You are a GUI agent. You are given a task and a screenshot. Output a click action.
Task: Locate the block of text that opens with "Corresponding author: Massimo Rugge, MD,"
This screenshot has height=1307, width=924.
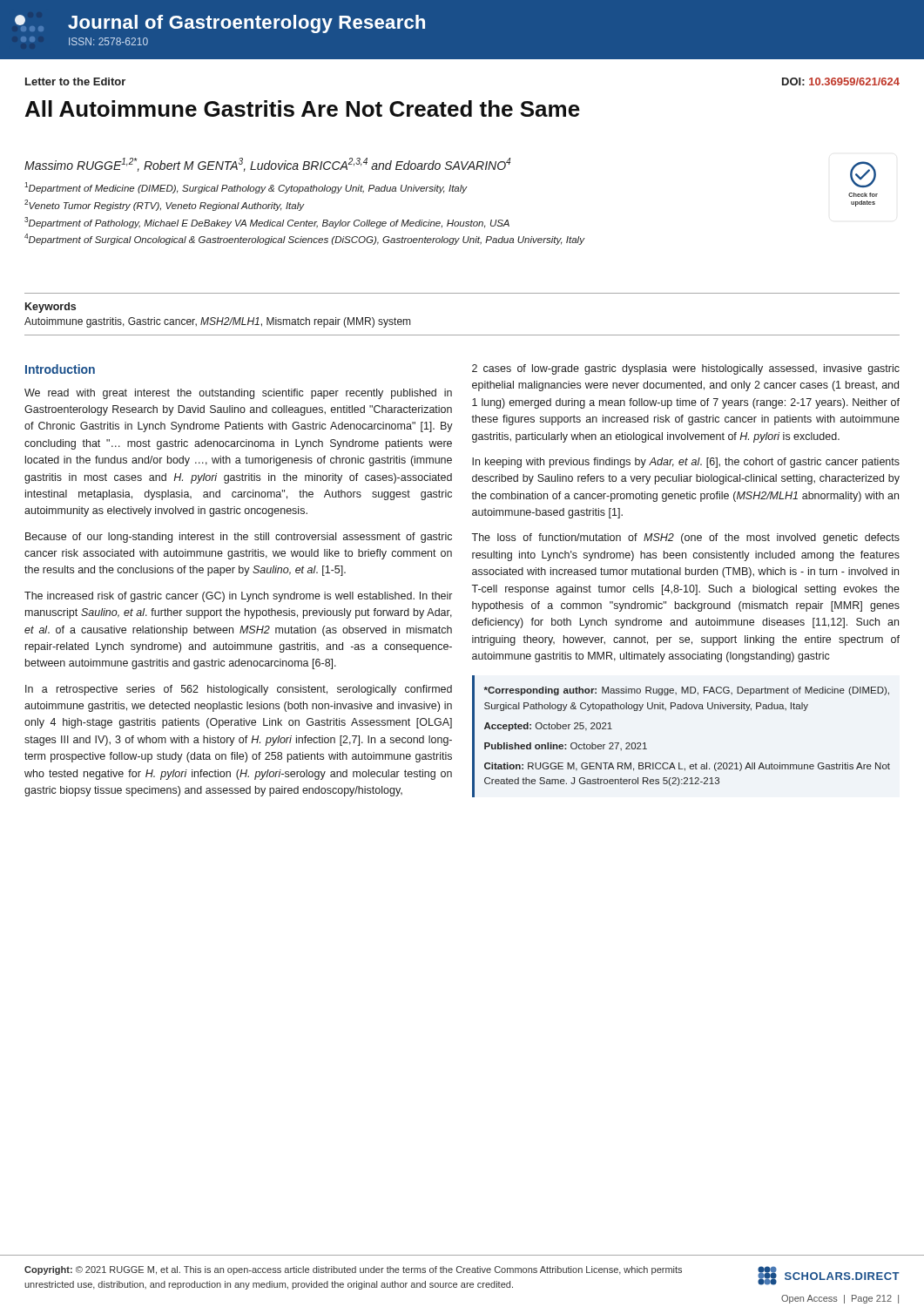686,691
